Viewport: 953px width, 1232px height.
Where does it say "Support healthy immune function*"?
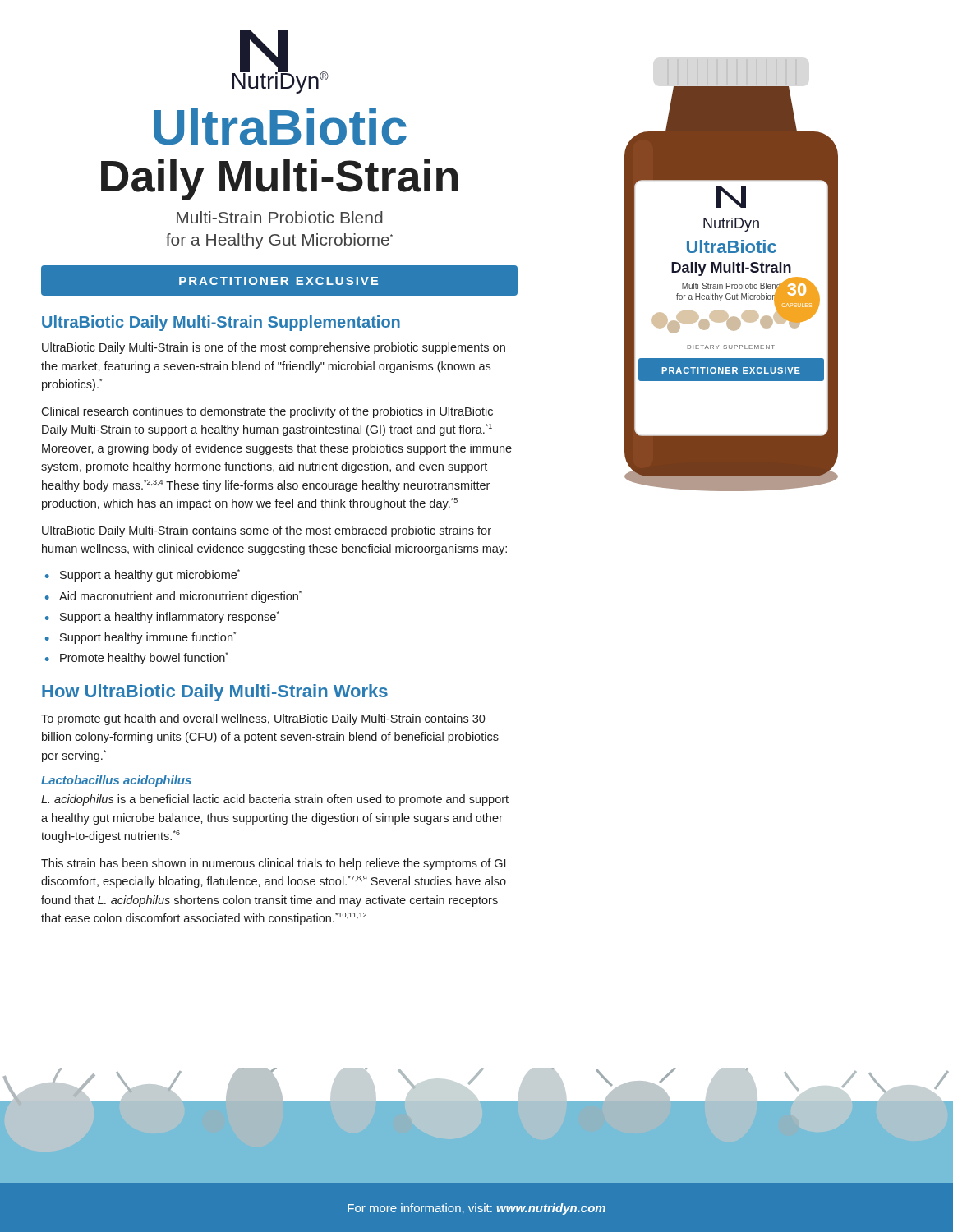148,637
